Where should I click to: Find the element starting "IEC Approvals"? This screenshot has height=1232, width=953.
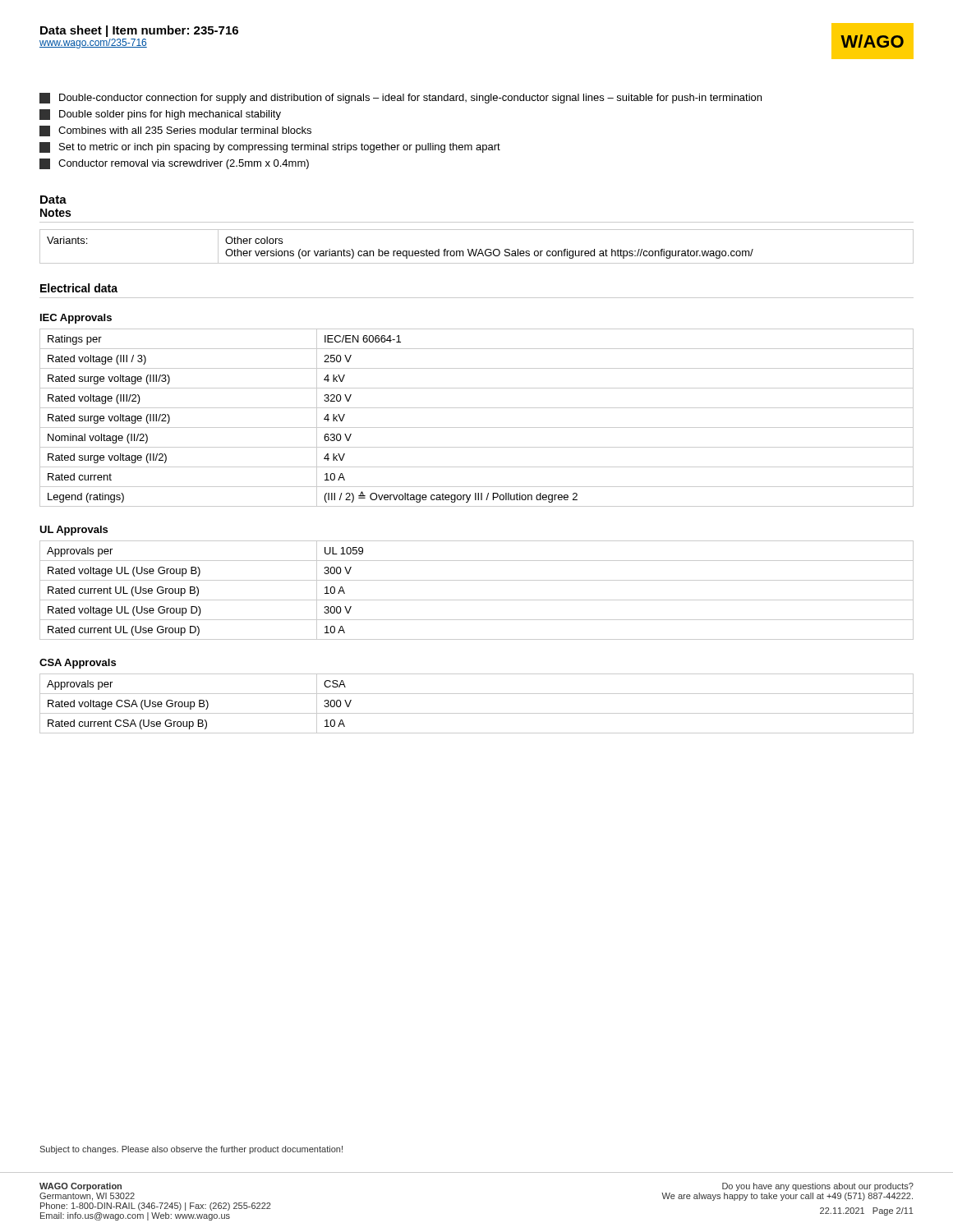[x=76, y=317]
